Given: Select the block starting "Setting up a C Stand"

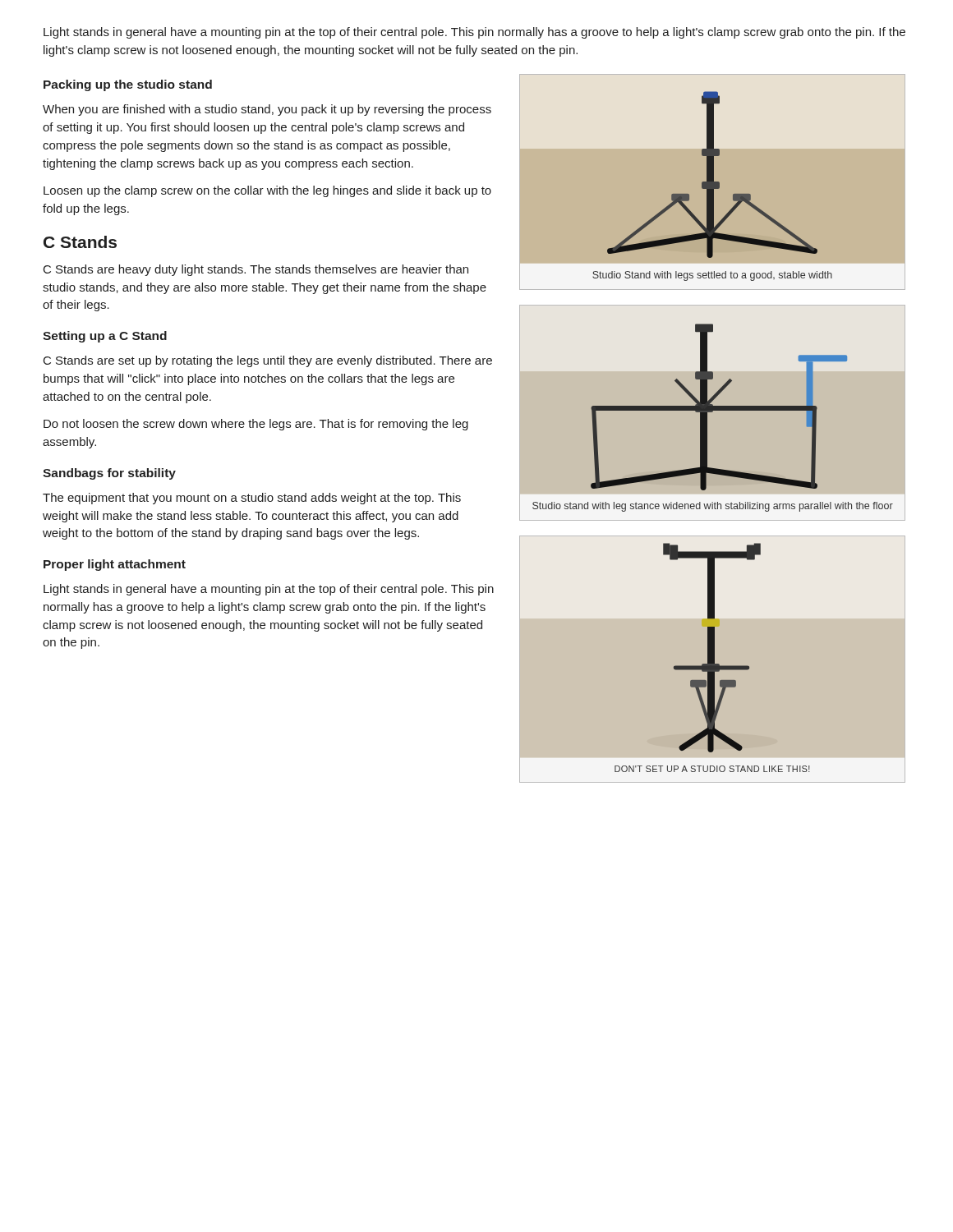Looking at the screenshot, I should click(x=105, y=336).
